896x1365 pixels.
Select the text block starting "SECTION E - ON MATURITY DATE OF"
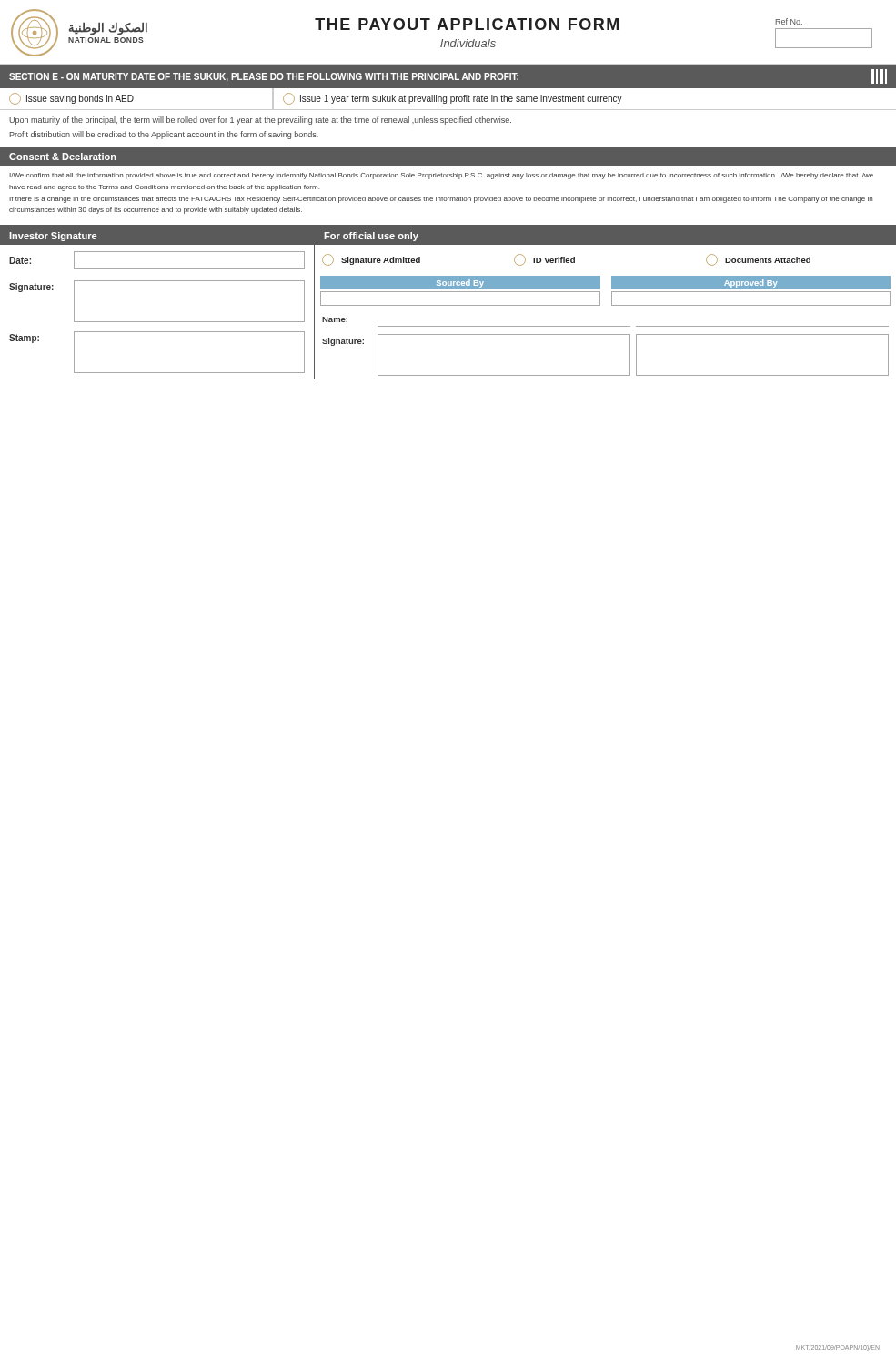pos(448,76)
